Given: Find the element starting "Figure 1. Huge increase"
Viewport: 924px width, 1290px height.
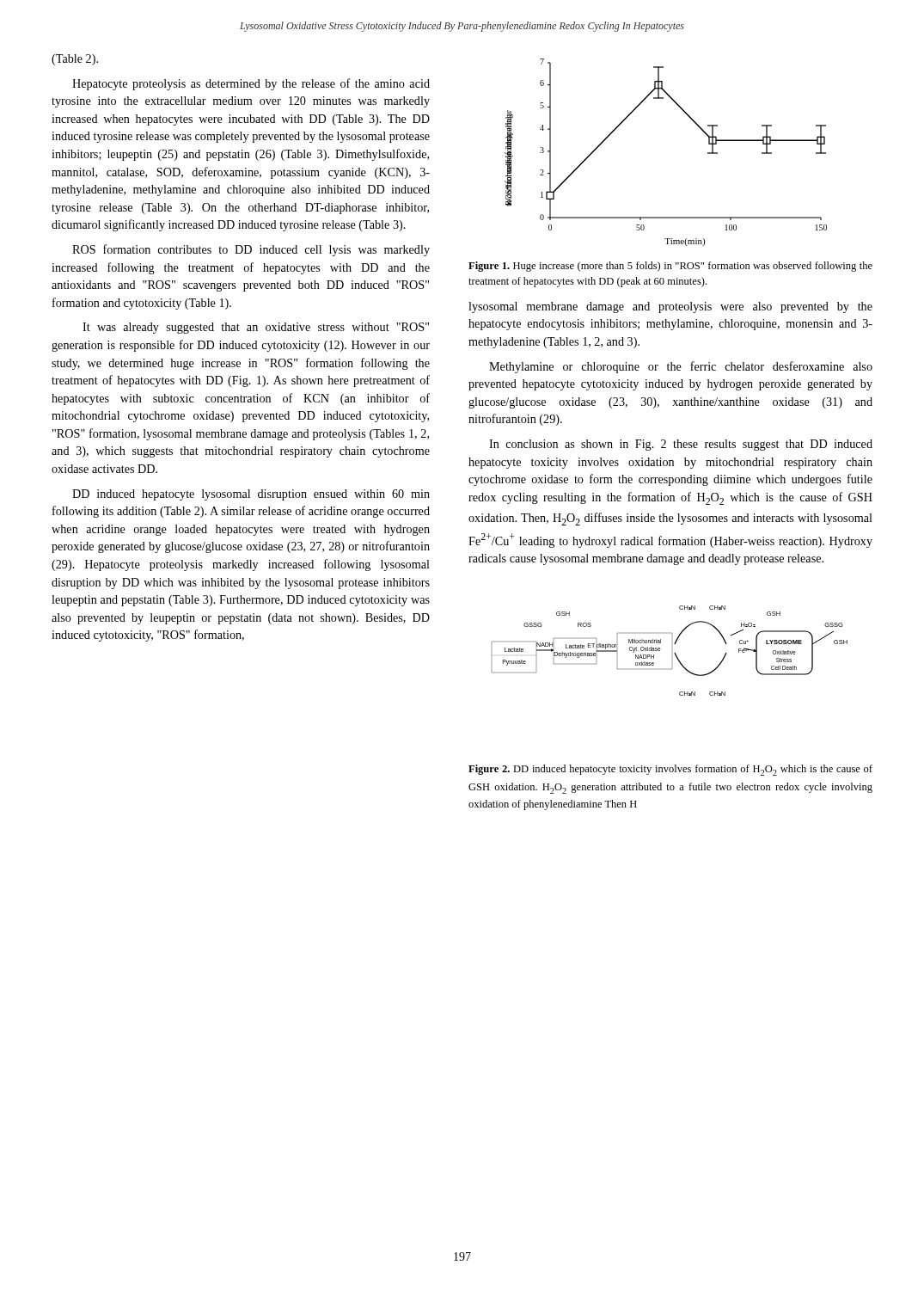Looking at the screenshot, I should click(x=670, y=273).
